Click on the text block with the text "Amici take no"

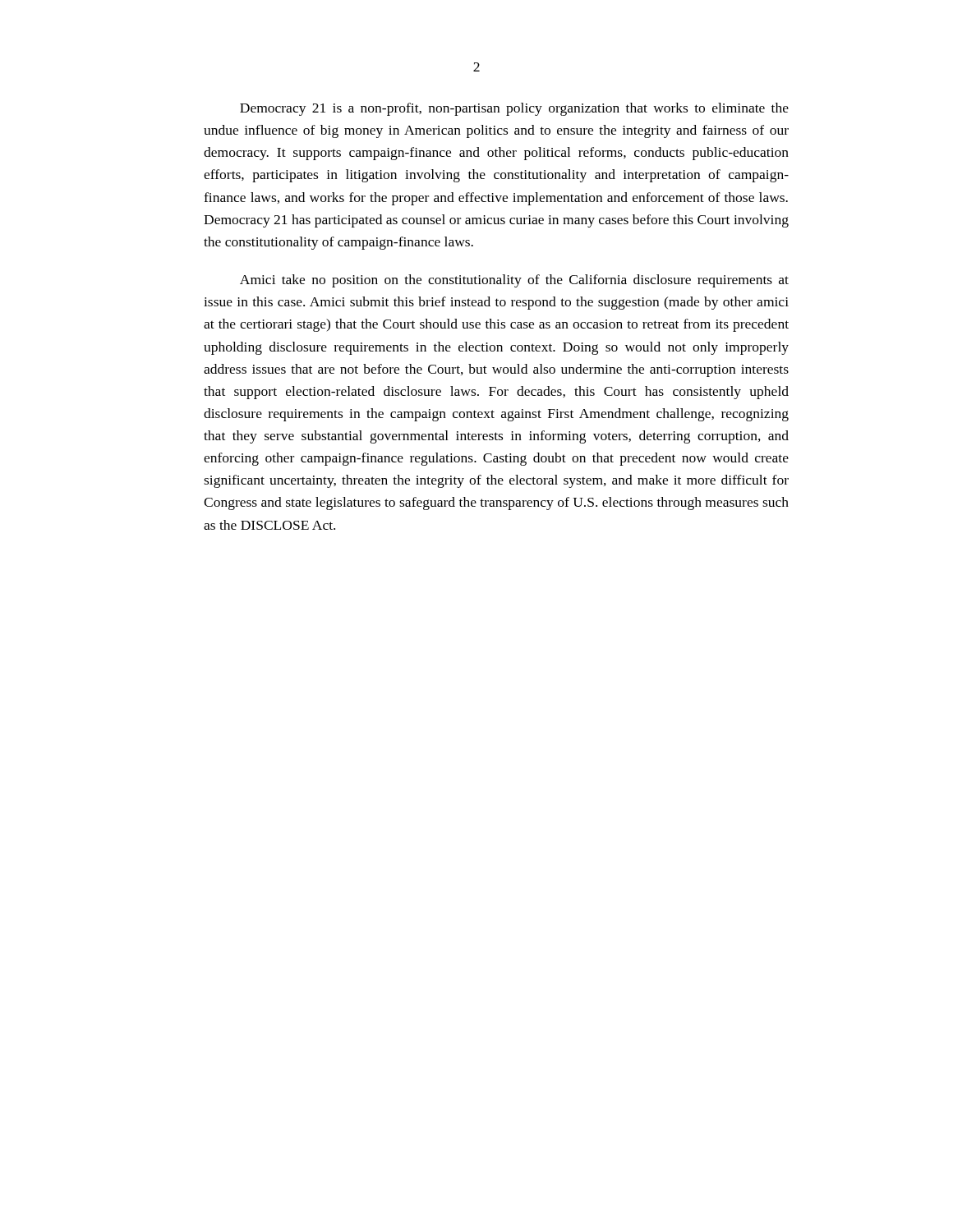496,402
